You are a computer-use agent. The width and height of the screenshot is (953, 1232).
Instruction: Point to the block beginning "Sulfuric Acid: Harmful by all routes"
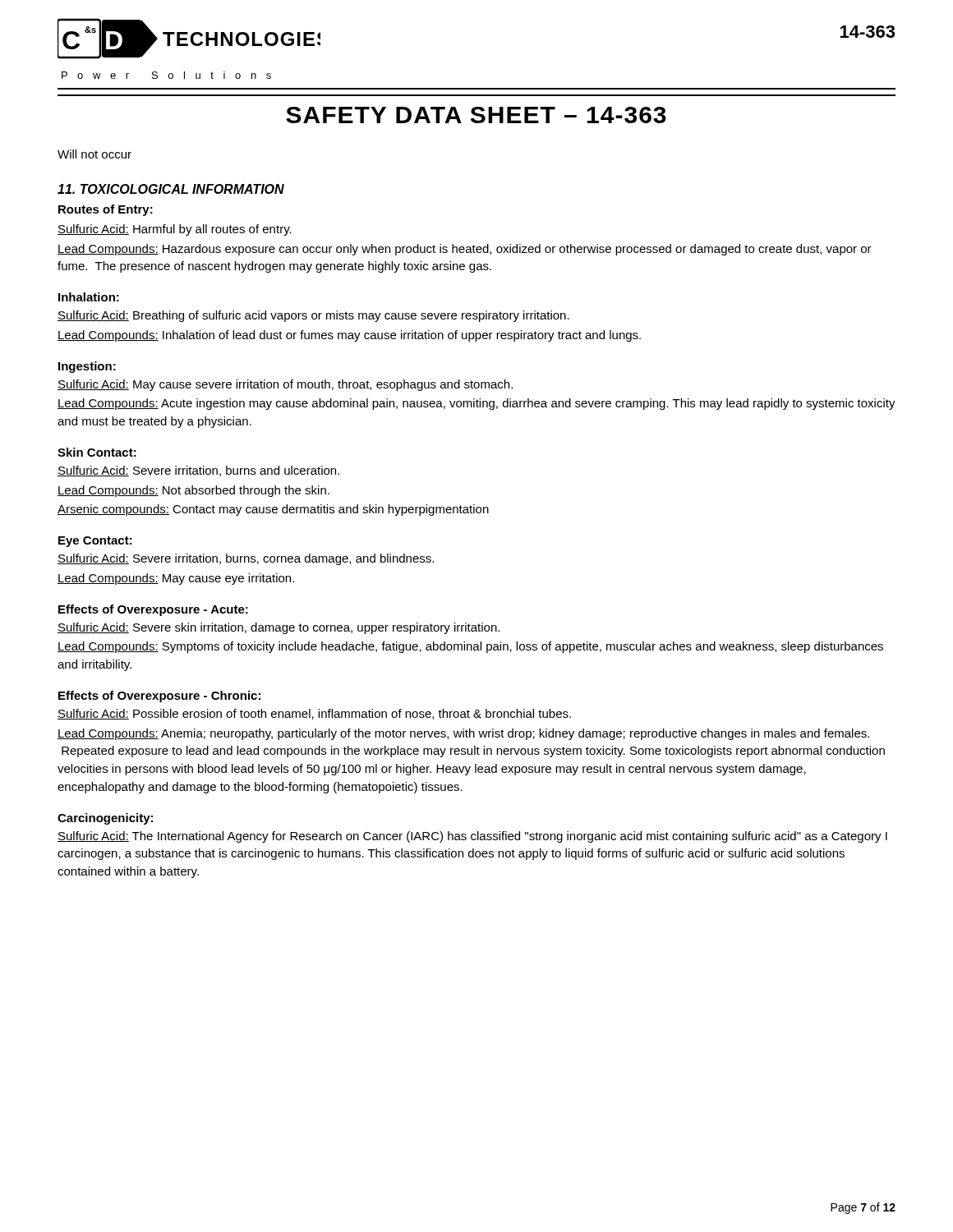click(175, 229)
